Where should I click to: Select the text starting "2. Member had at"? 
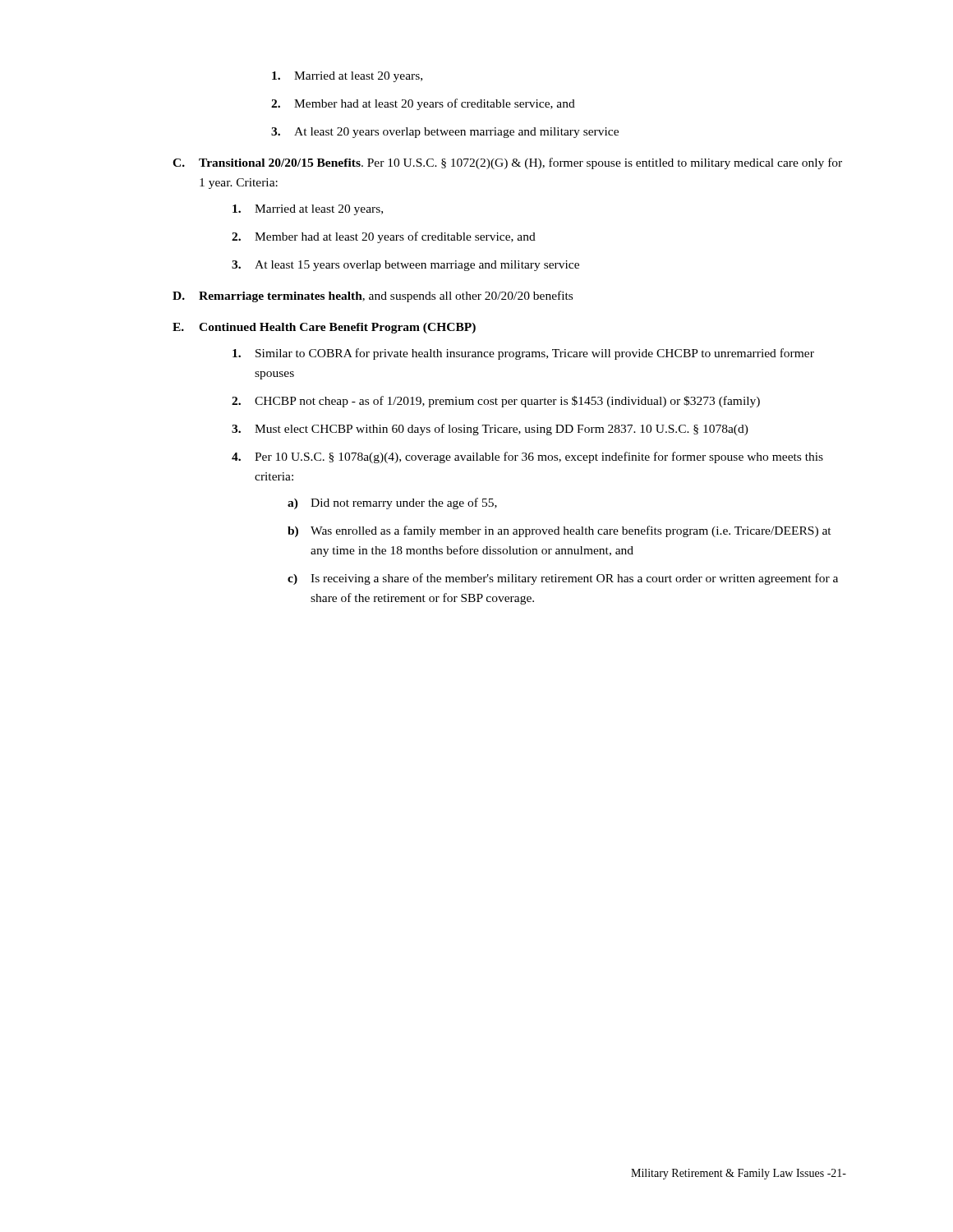pyautogui.click(x=539, y=237)
